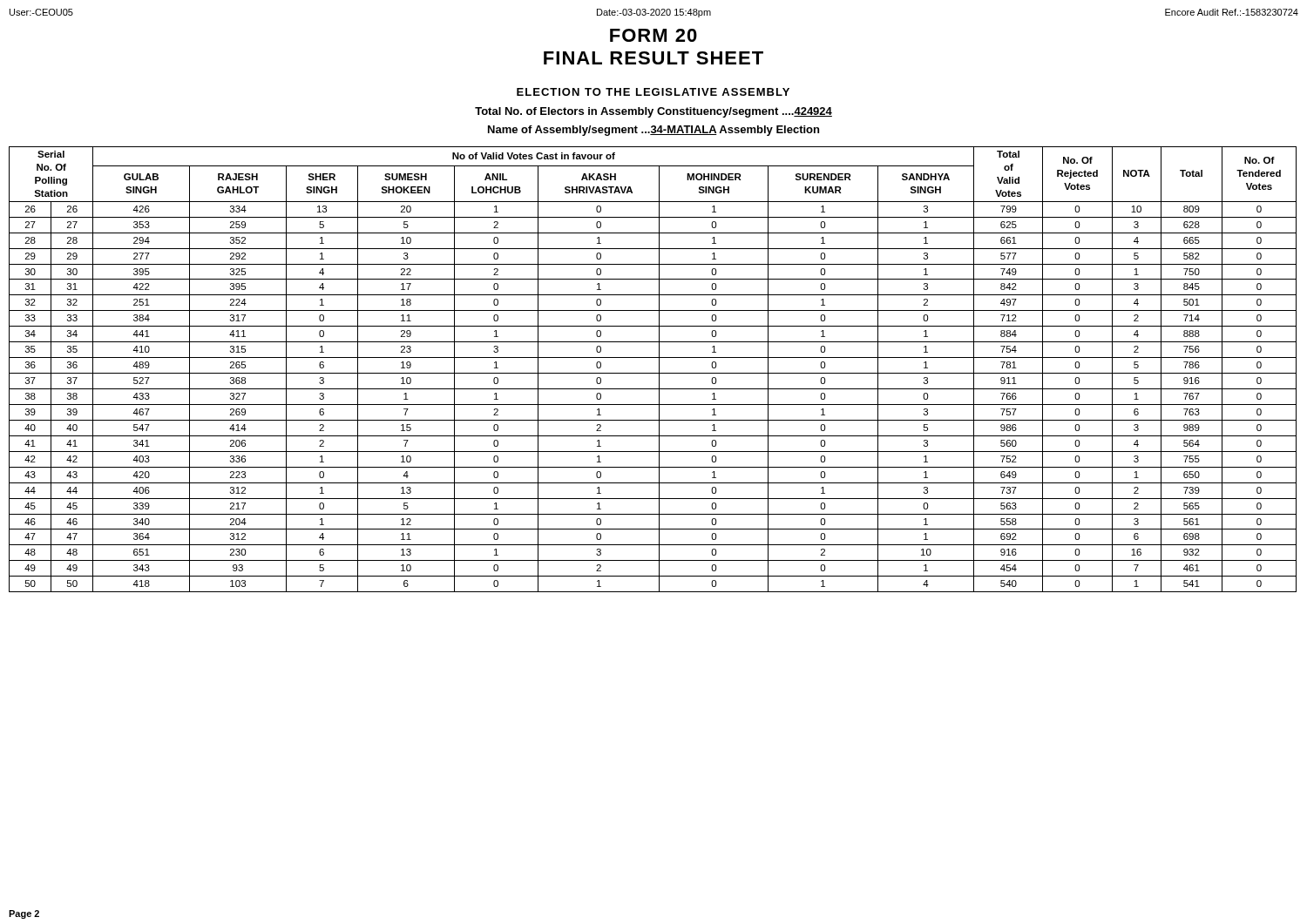Point to the section header beginning "ELECTION TO THE"
1307x924 pixels.
pyautogui.click(x=654, y=92)
